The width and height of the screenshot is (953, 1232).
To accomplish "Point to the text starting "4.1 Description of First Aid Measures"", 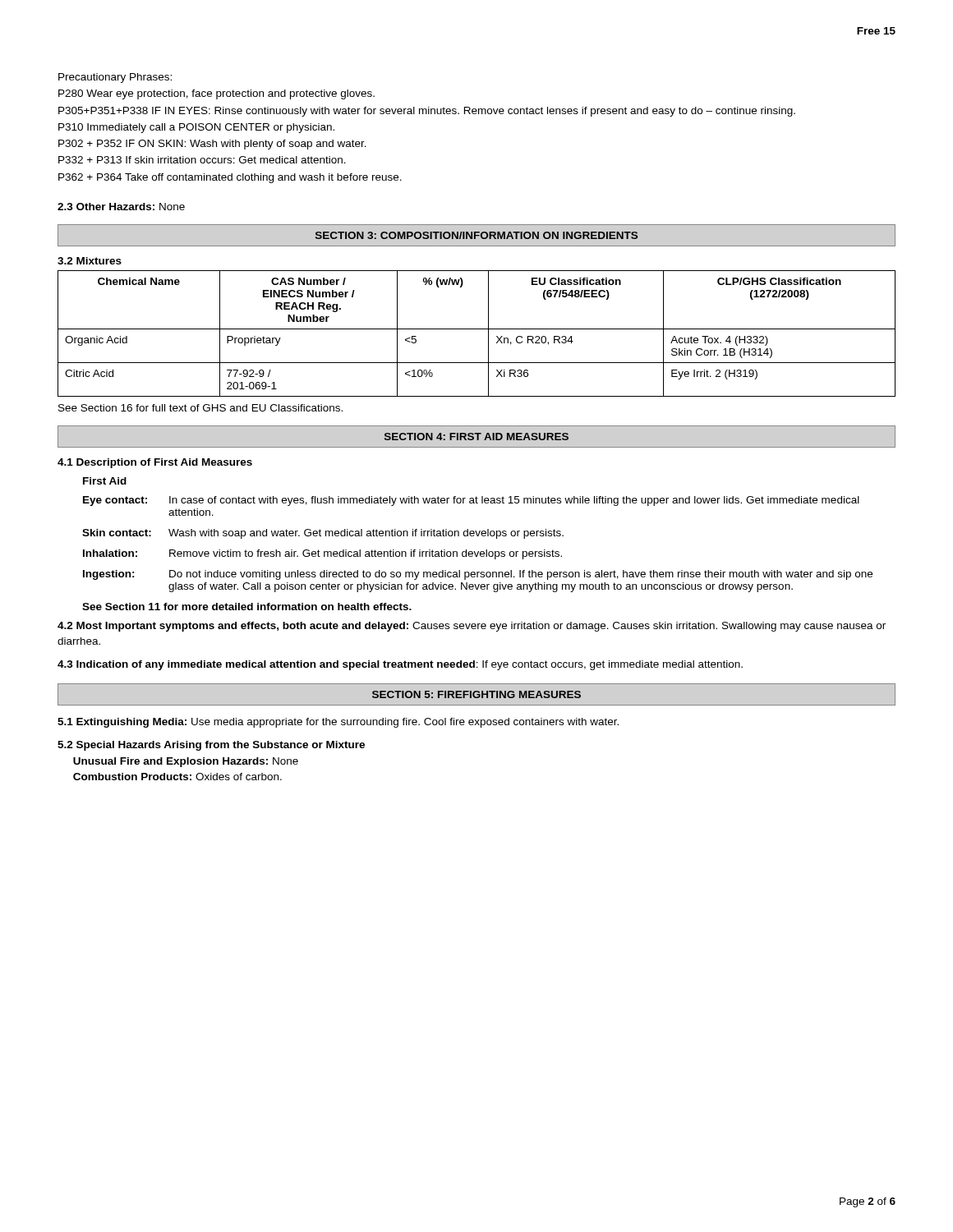I will coord(155,462).
